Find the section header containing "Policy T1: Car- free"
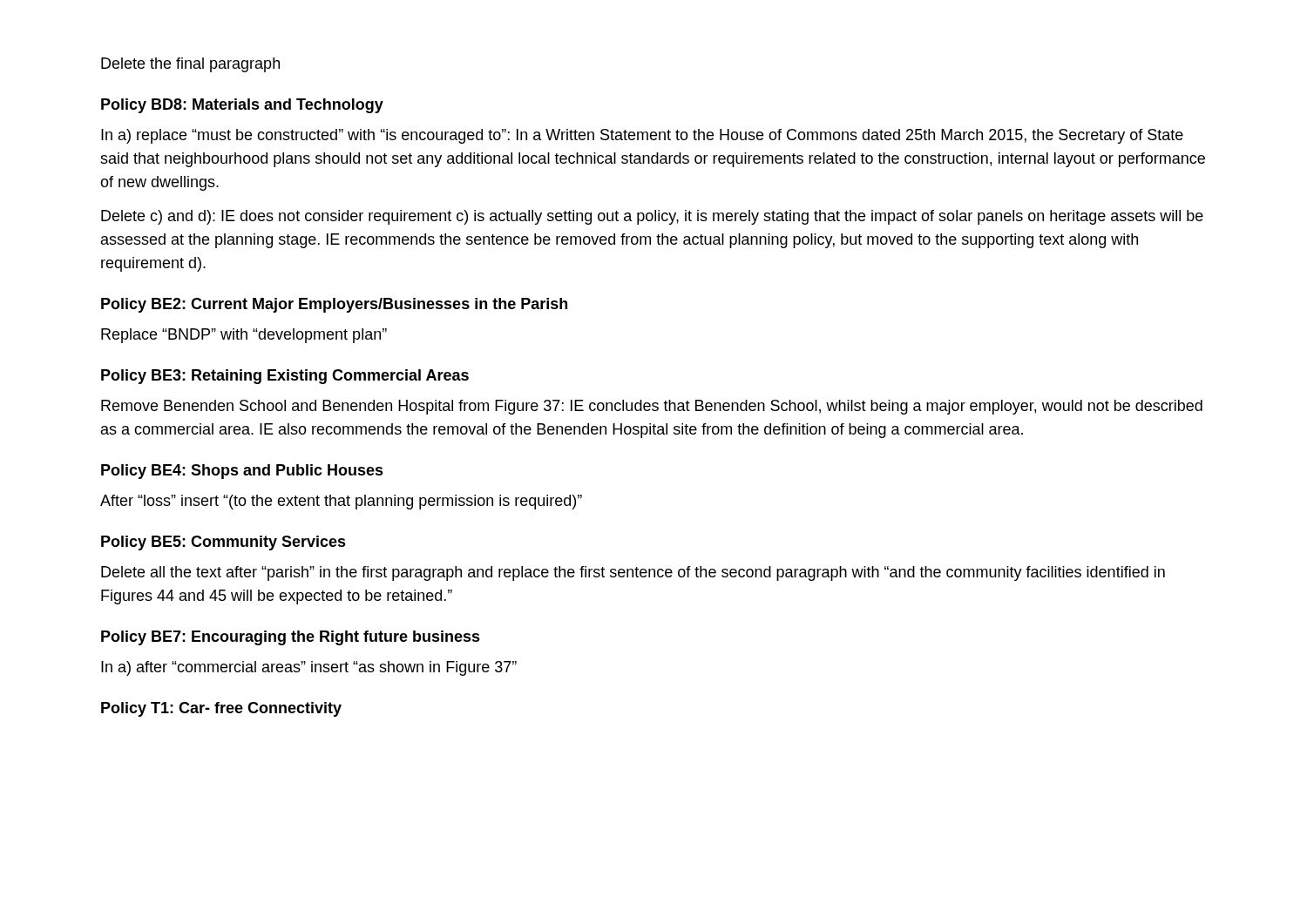This screenshot has height=924, width=1307. coord(221,708)
